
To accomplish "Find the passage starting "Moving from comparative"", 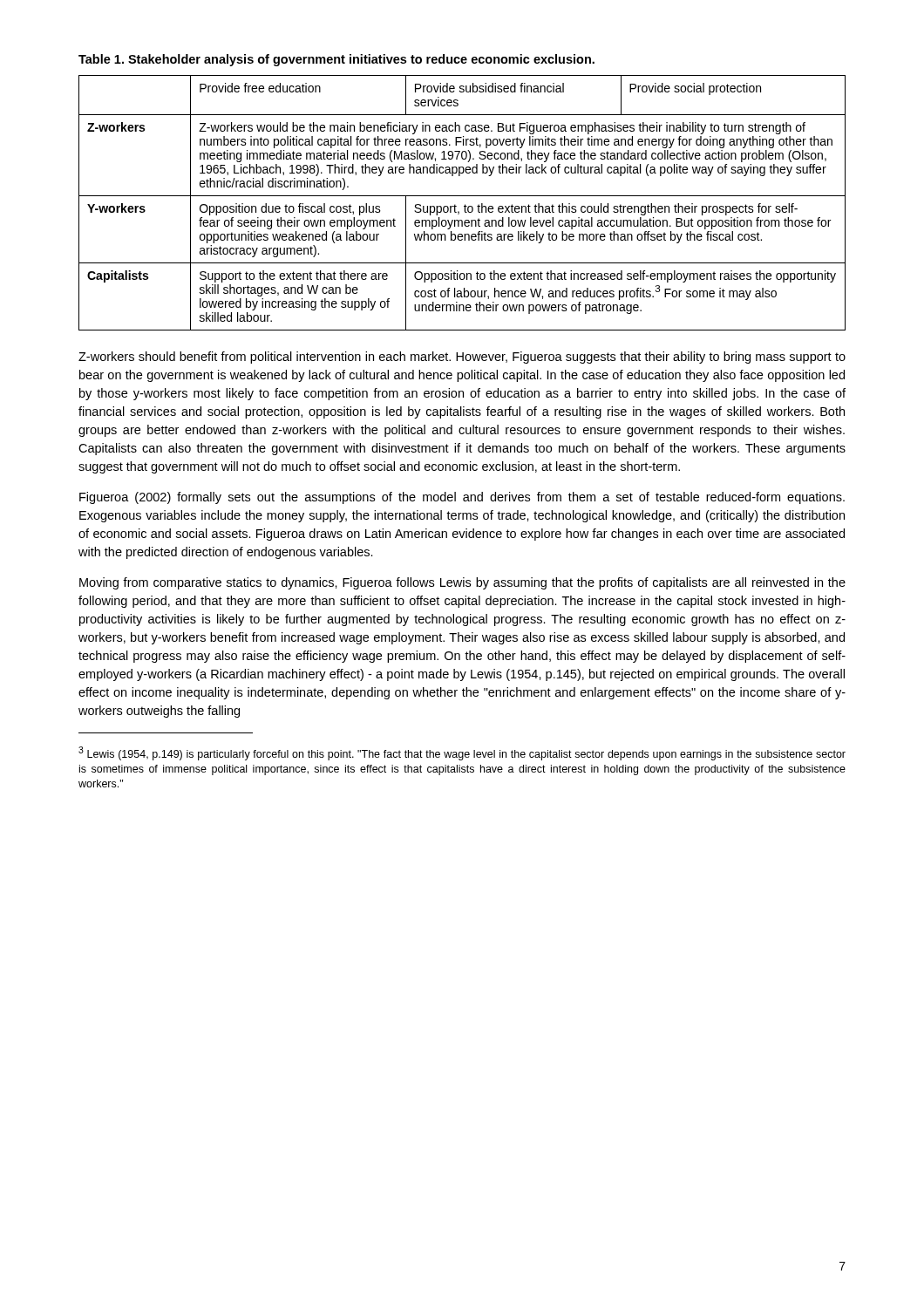I will pos(462,647).
